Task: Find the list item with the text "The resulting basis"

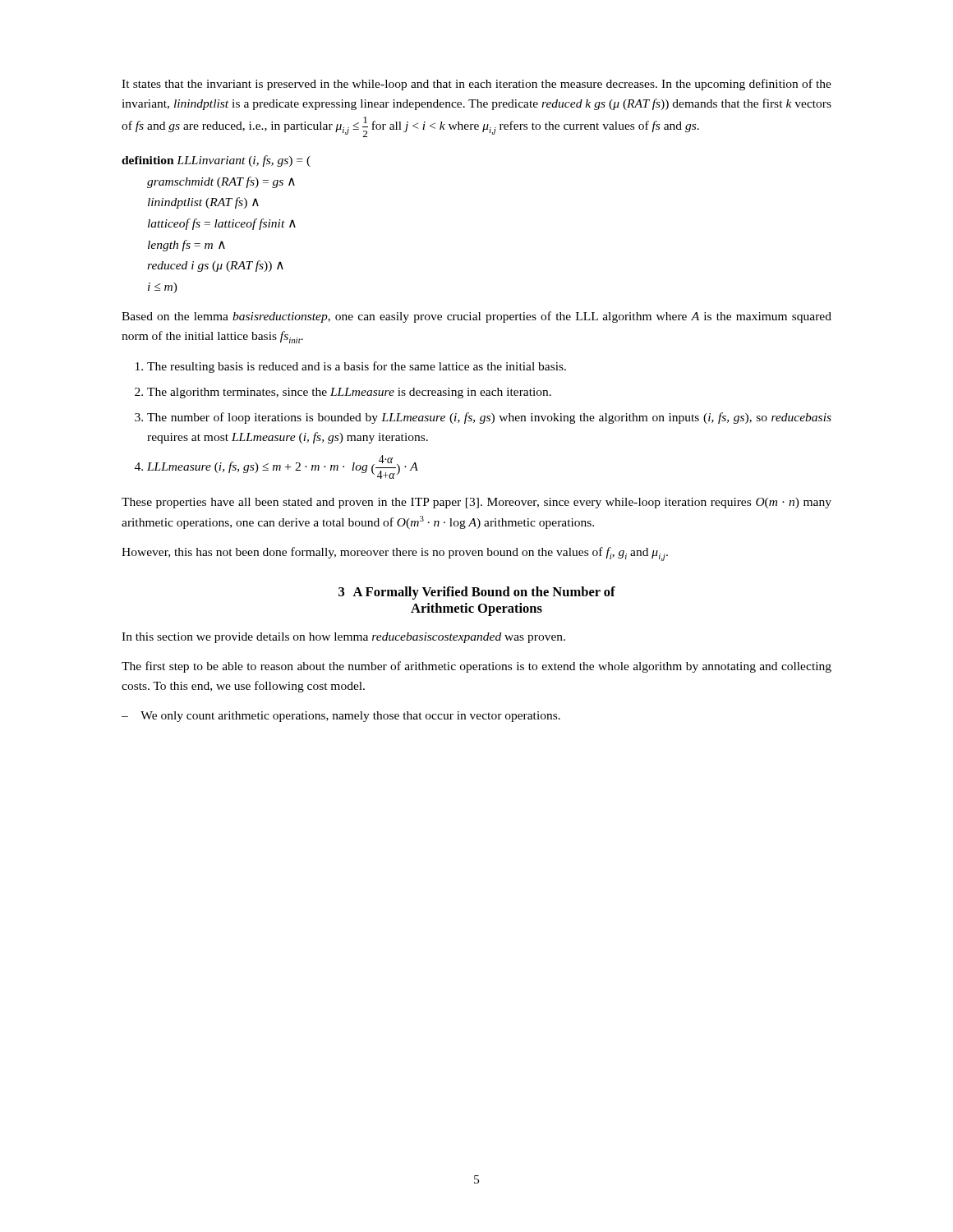Action: coord(357,366)
